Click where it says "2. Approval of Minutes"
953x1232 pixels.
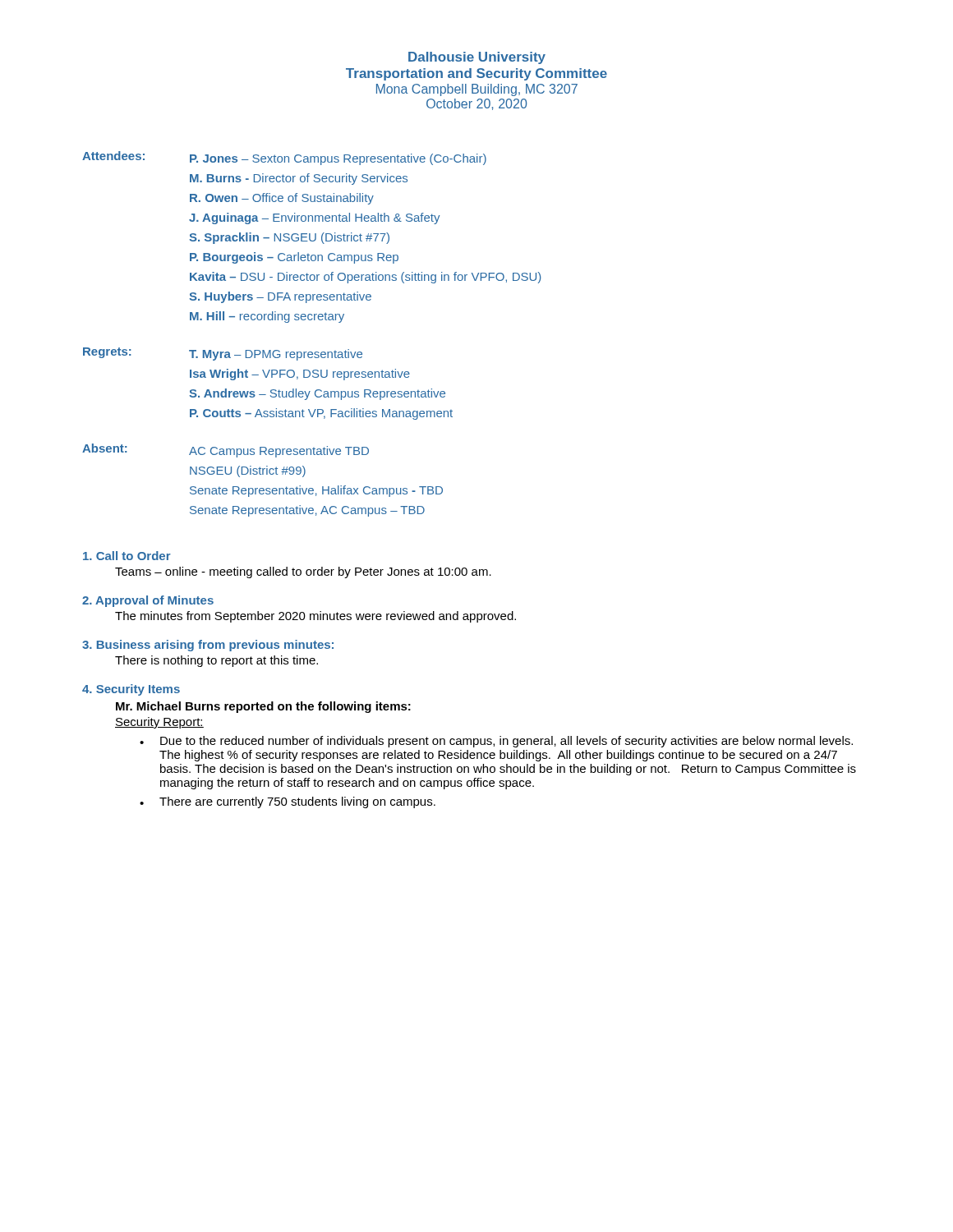[148, 600]
